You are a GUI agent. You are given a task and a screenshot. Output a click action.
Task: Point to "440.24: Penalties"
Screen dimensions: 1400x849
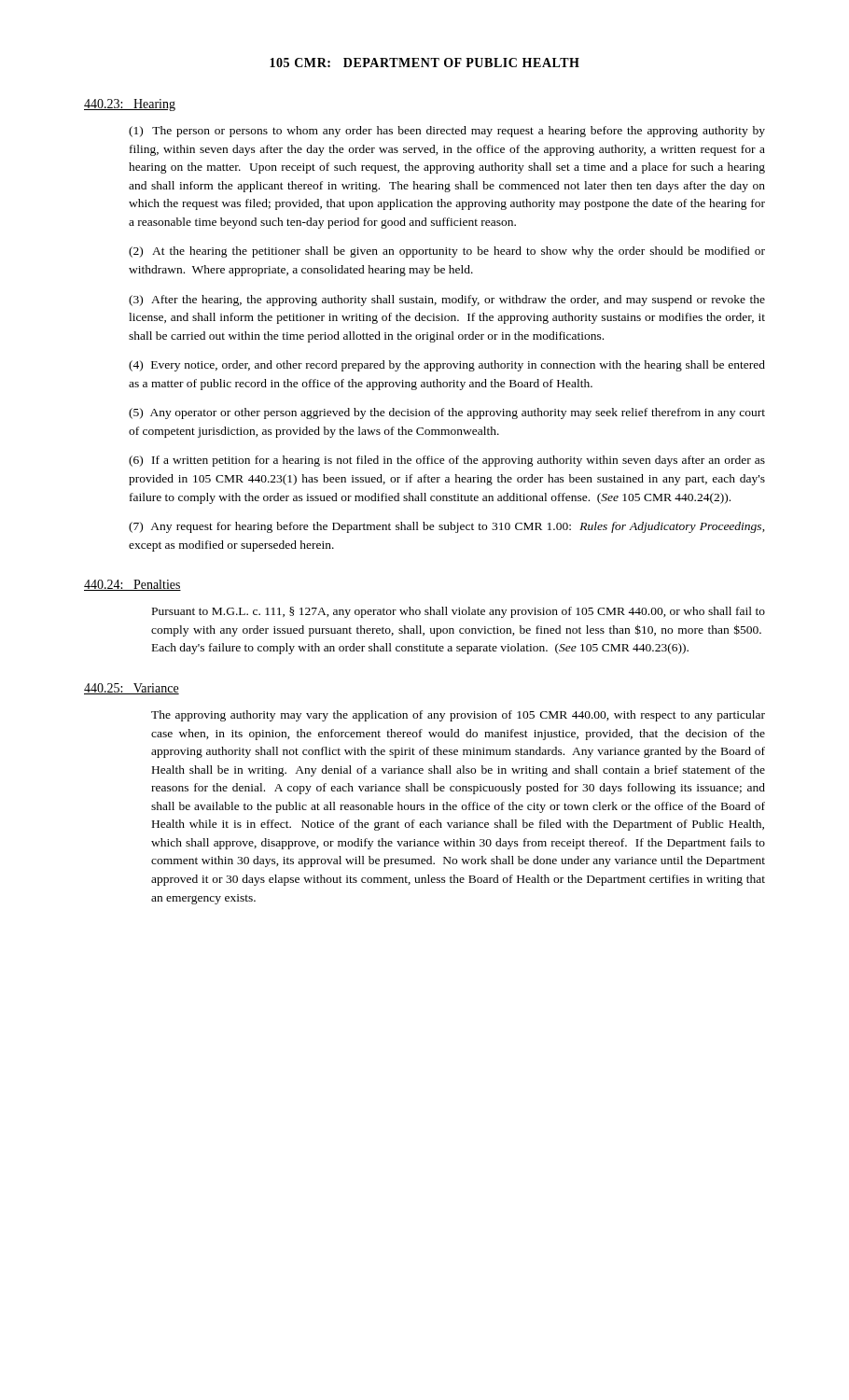132,585
